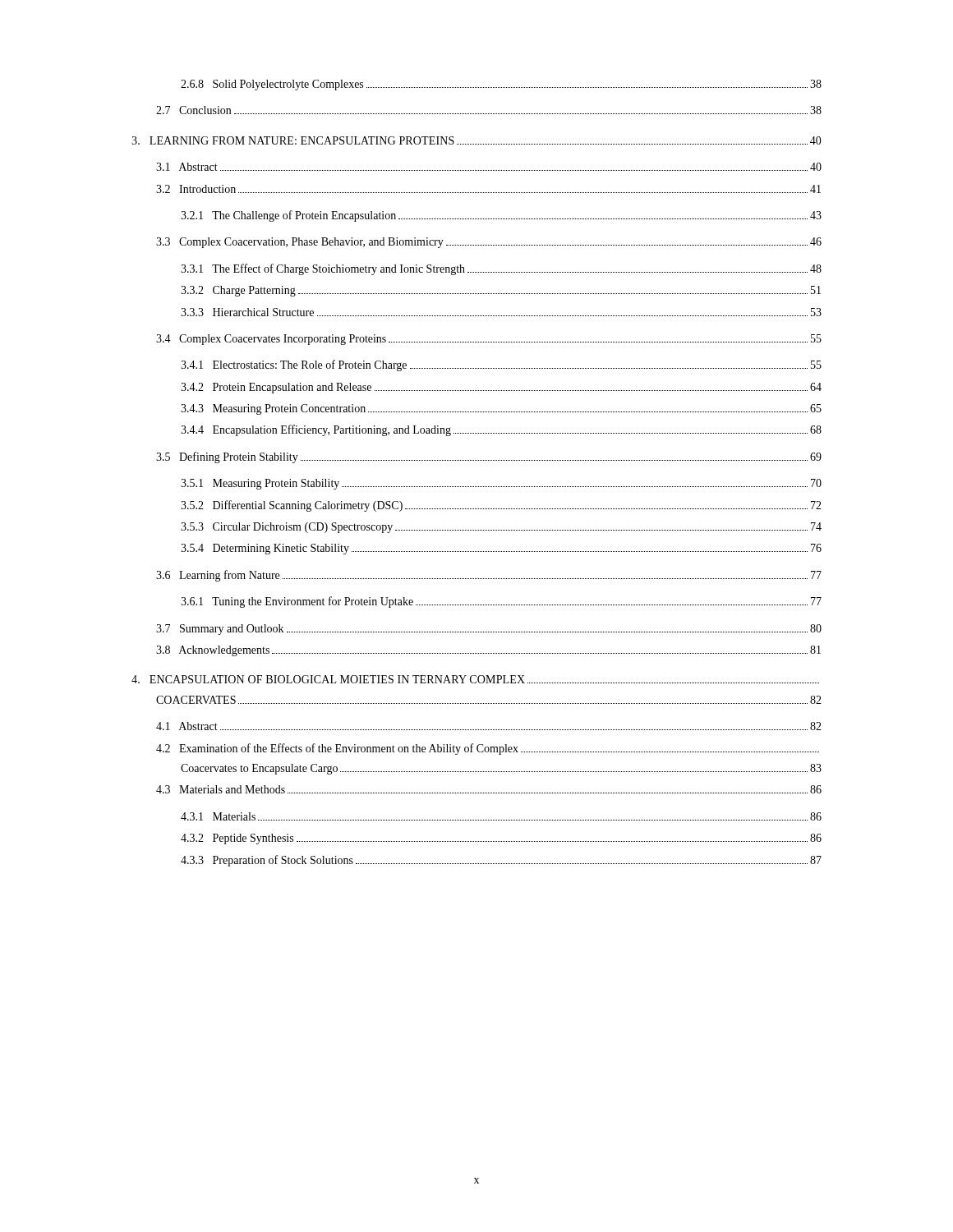This screenshot has width=953, height=1232.
Task: Find the text block starting "4.3.3 Preparation of Stock Solutions 87"
Action: click(501, 860)
